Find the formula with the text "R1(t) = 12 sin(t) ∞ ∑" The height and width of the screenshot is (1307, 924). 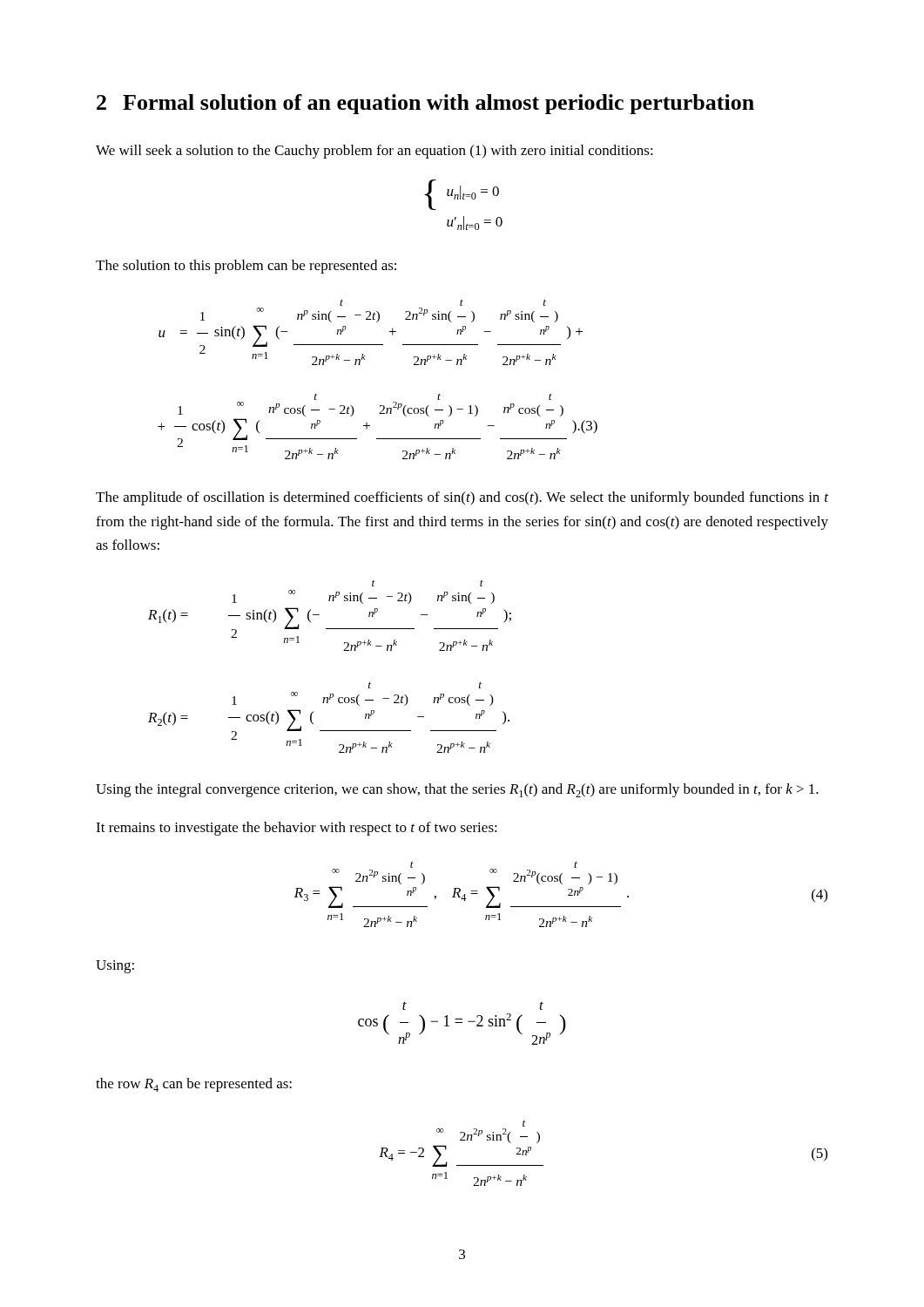click(x=373, y=582)
